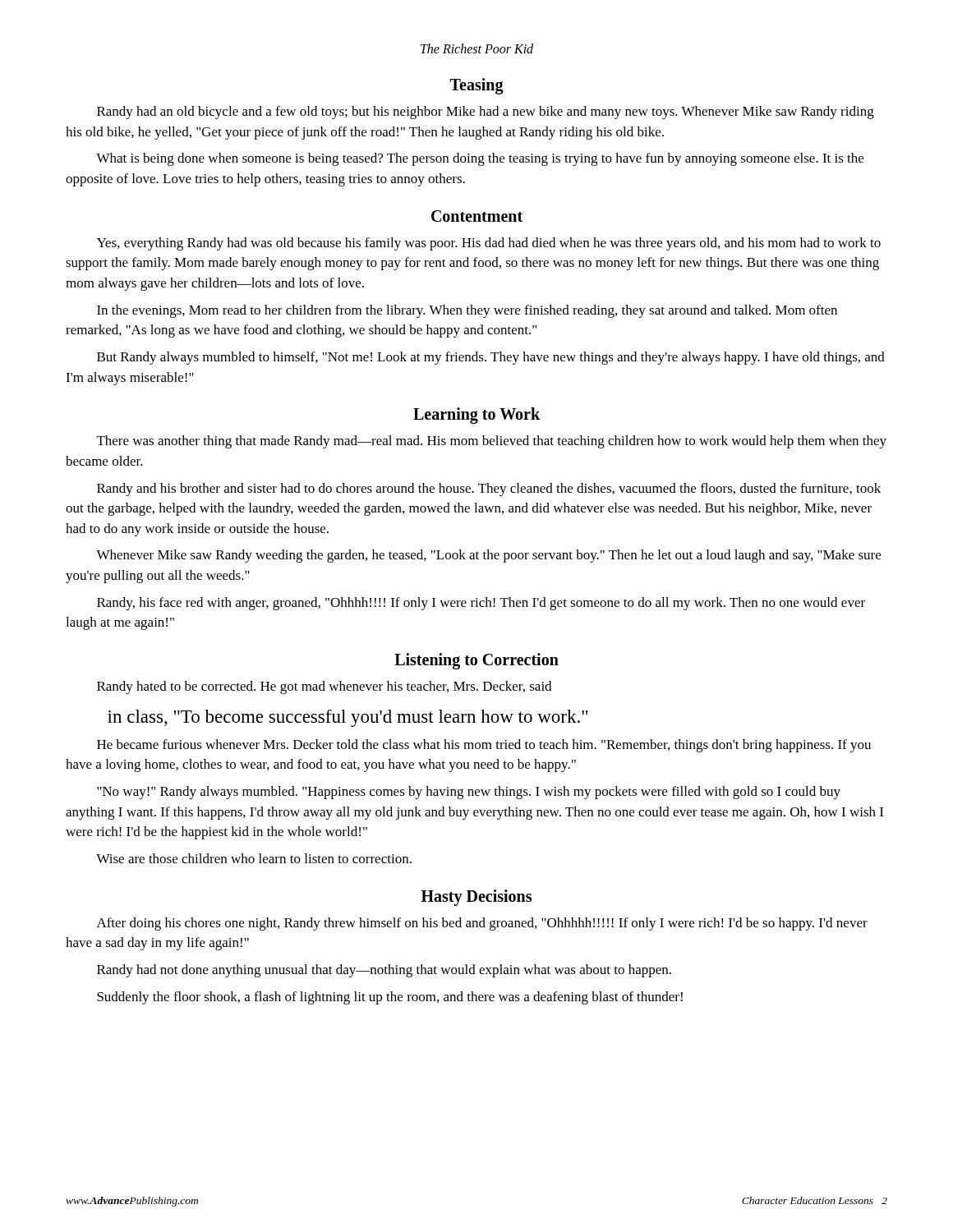
Task: Find the element starting "in class, "To become successful you'd must learn"
Action: coord(348,716)
